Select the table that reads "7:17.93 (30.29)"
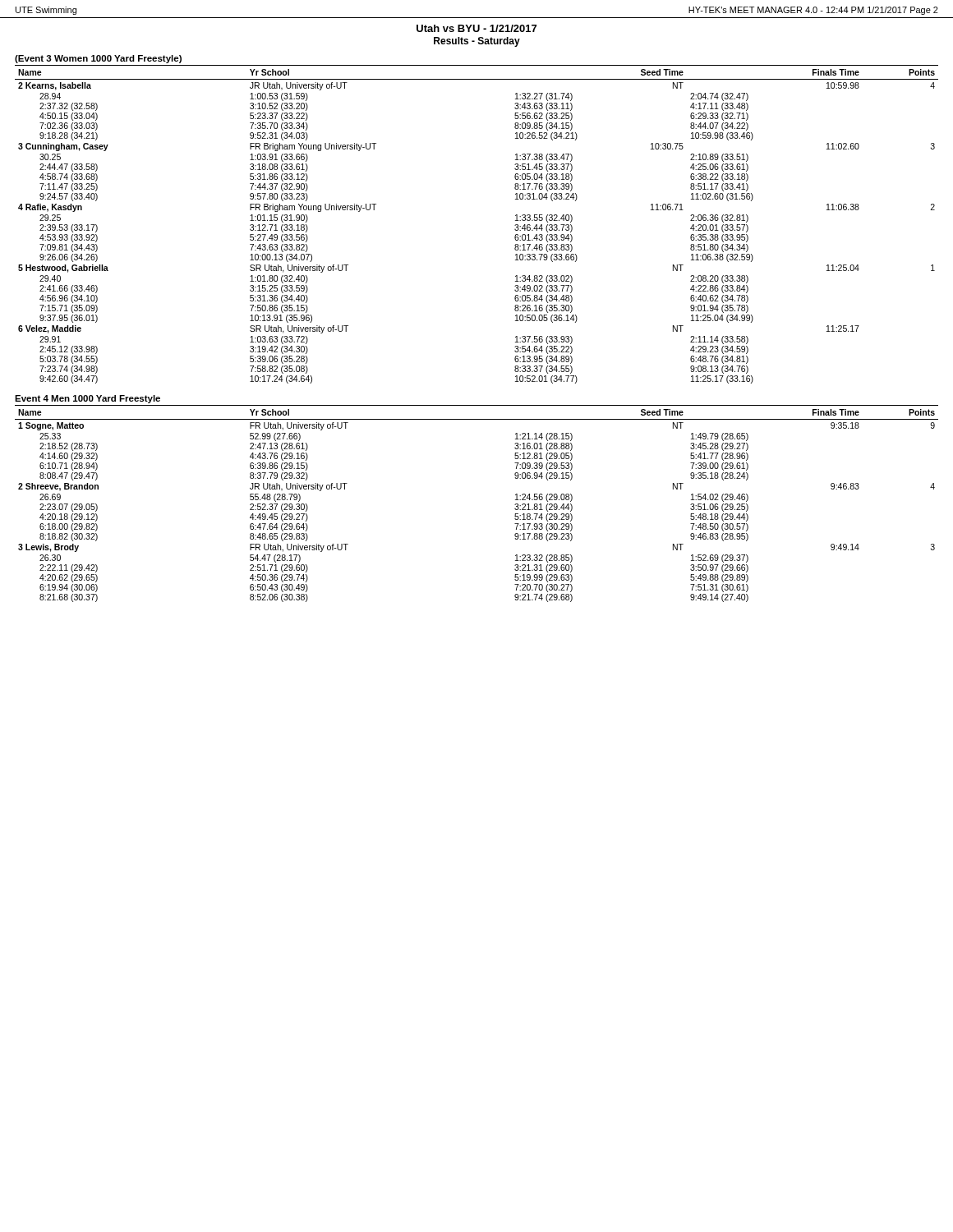The width and height of the screenshot is (953, 1232). (x=476, y=504)
